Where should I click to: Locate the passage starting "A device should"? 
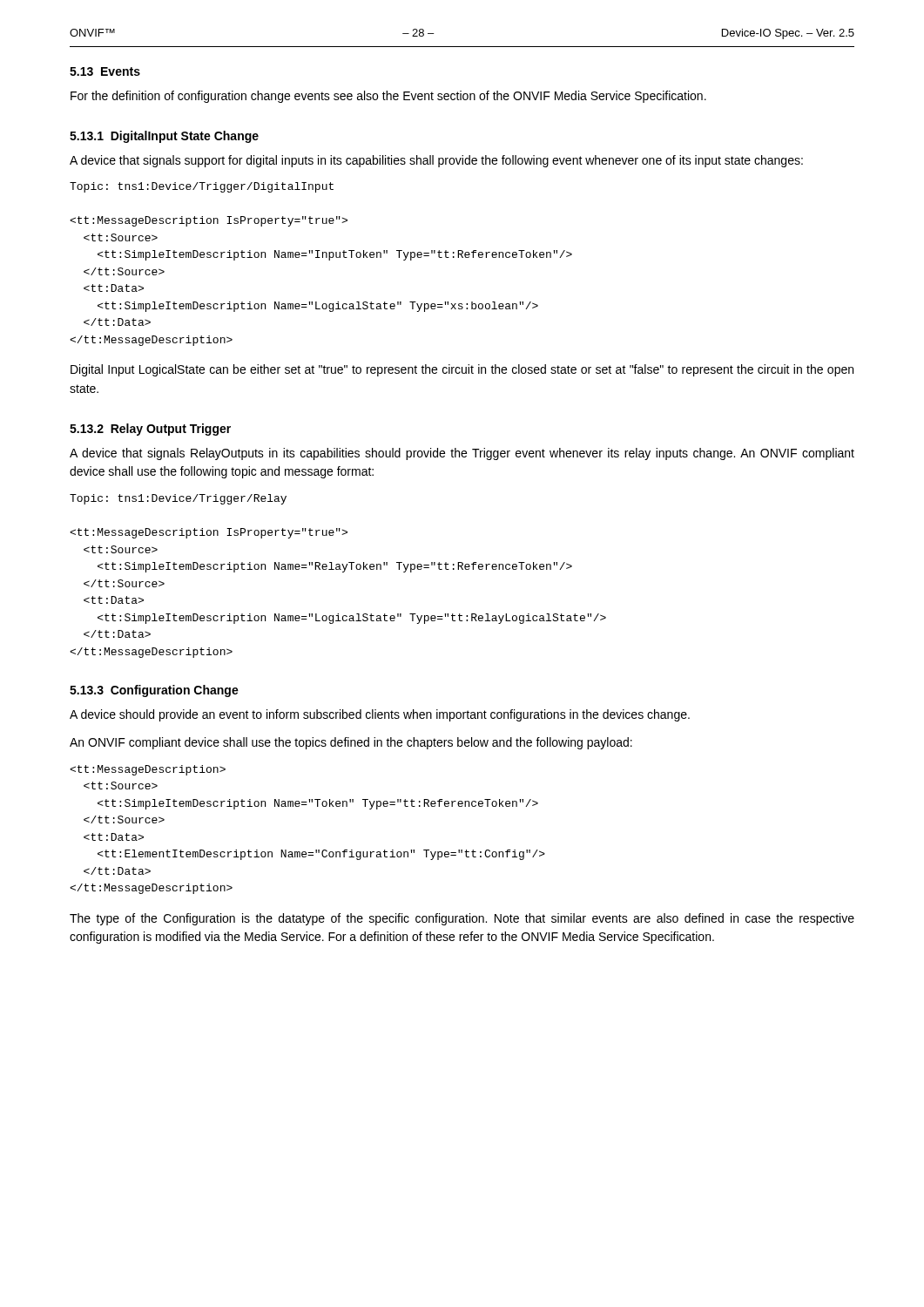(x=380, y=715)
